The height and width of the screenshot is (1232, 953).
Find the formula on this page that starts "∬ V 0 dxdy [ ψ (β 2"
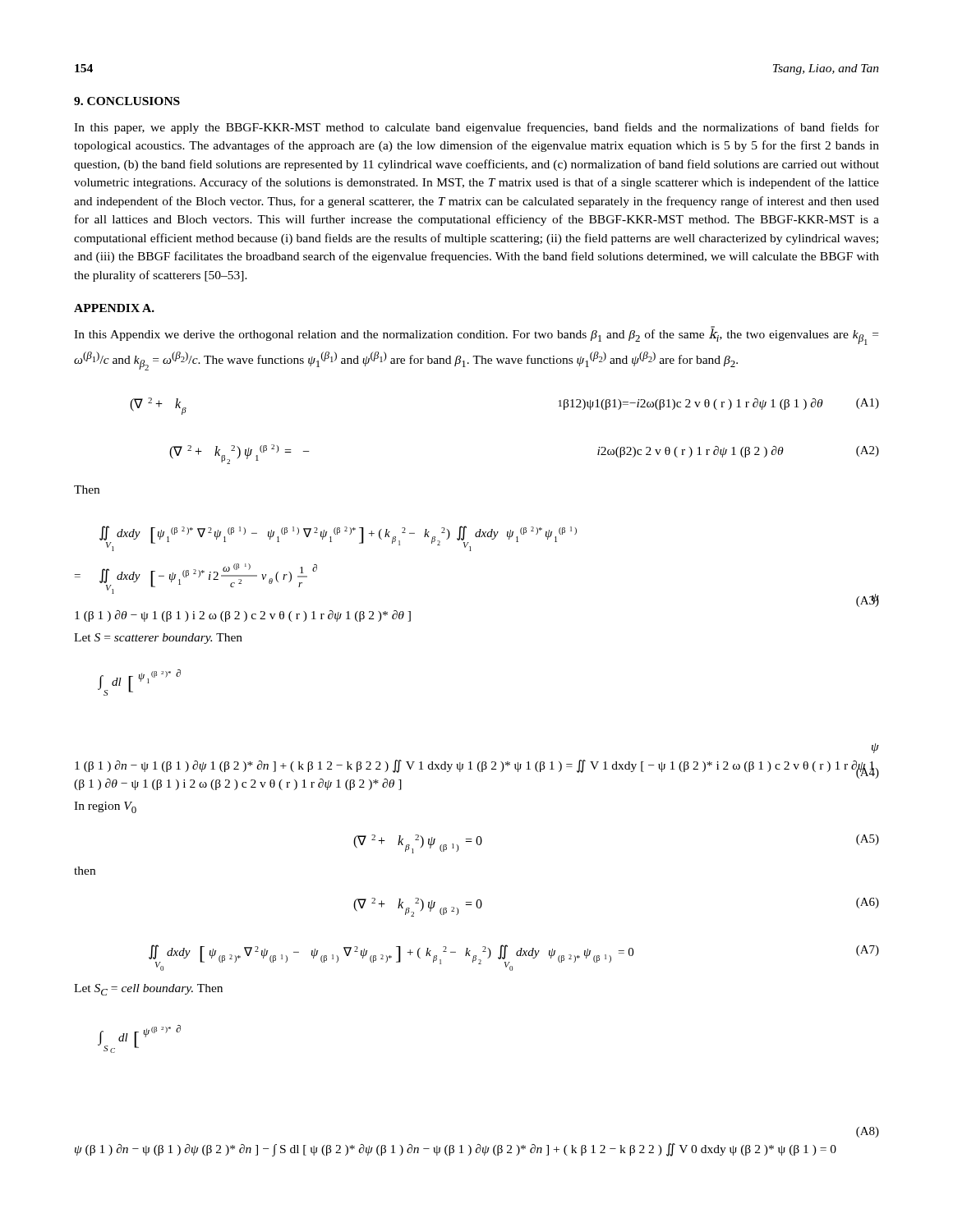509,950
